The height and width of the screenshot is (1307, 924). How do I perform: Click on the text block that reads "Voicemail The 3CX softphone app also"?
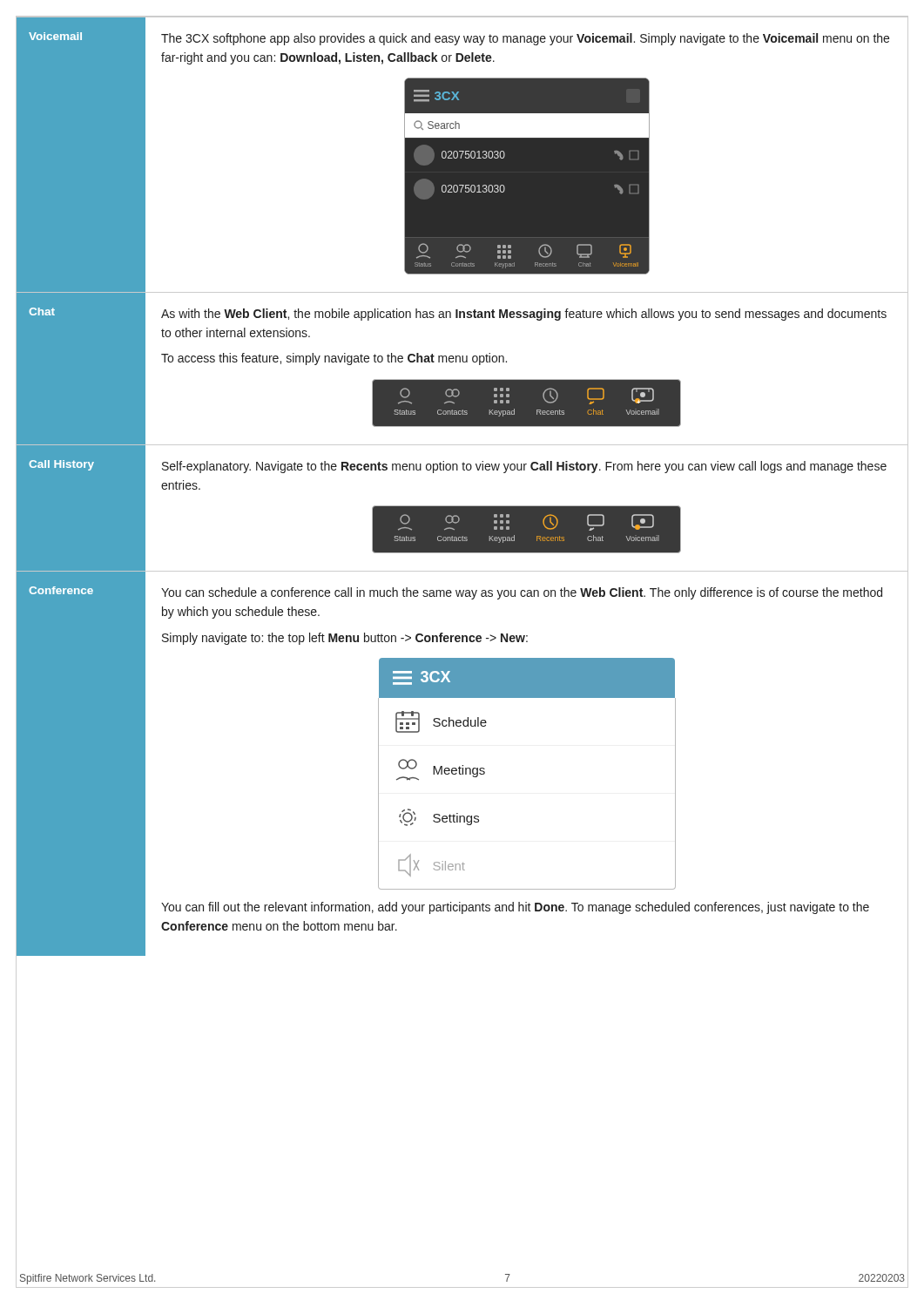[x=462, y=155]
